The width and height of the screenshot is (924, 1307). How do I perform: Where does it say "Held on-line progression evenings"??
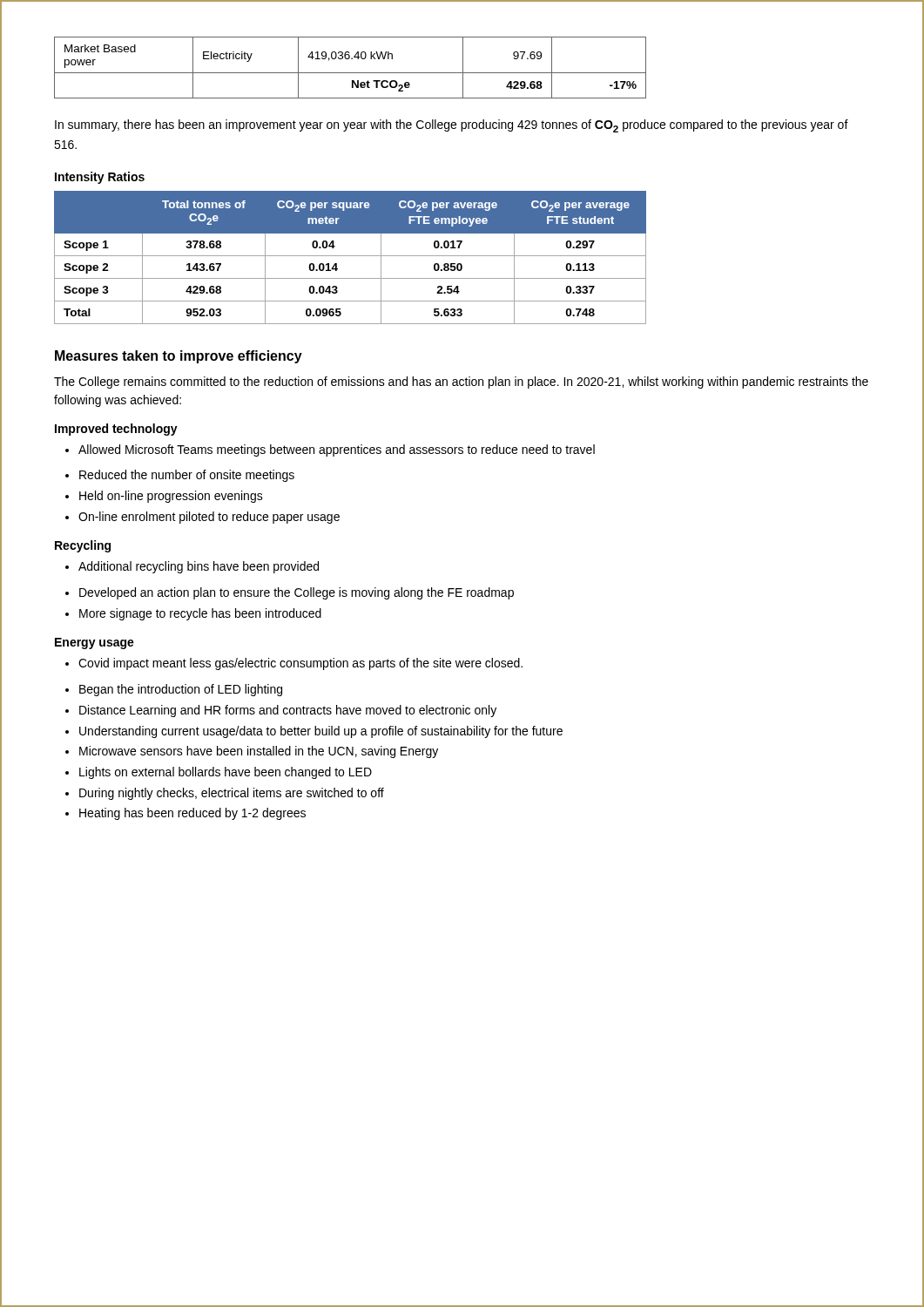[164, 497]
